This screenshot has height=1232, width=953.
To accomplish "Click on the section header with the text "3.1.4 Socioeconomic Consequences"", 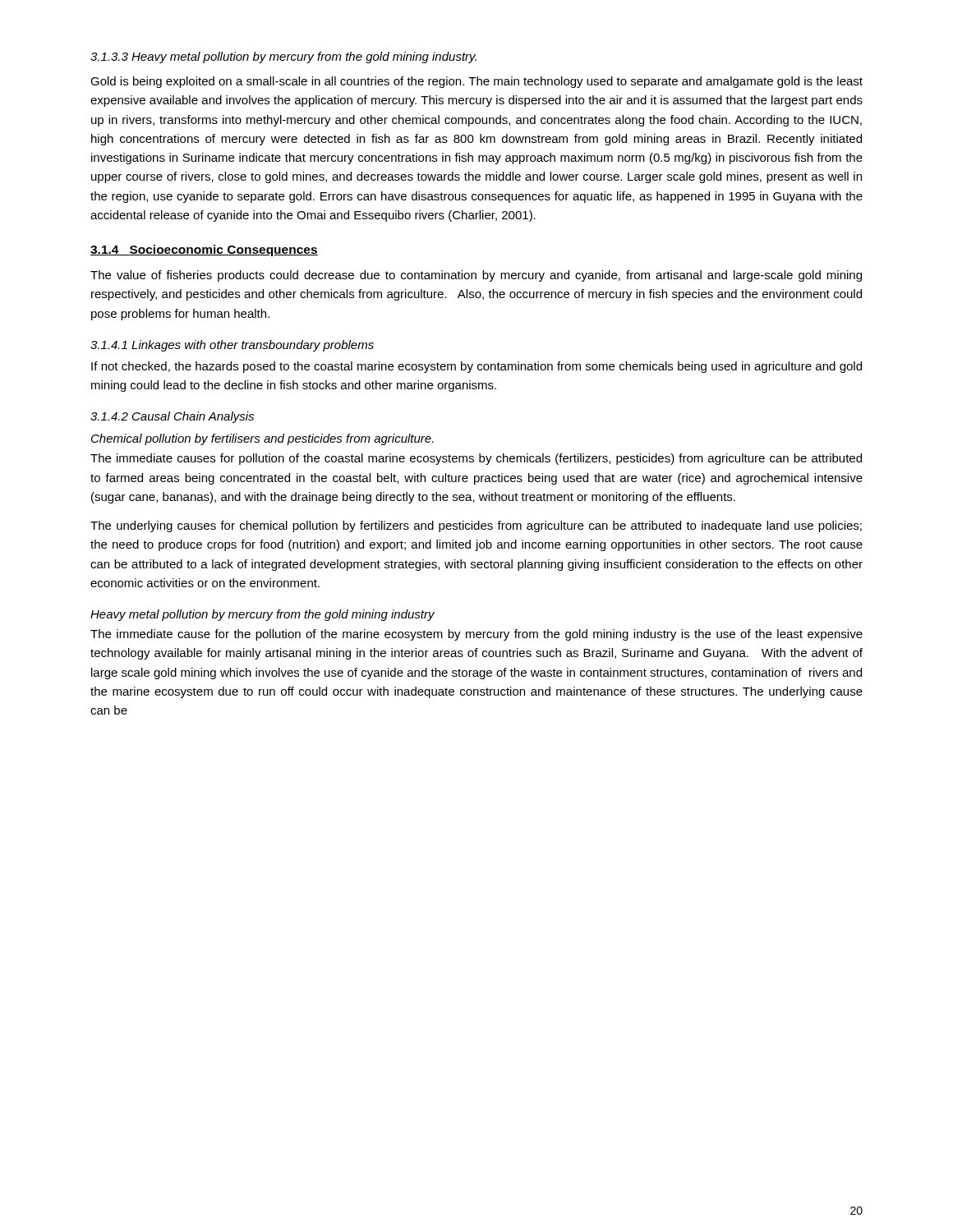I will pyautogui.click(x=204, y=249).
